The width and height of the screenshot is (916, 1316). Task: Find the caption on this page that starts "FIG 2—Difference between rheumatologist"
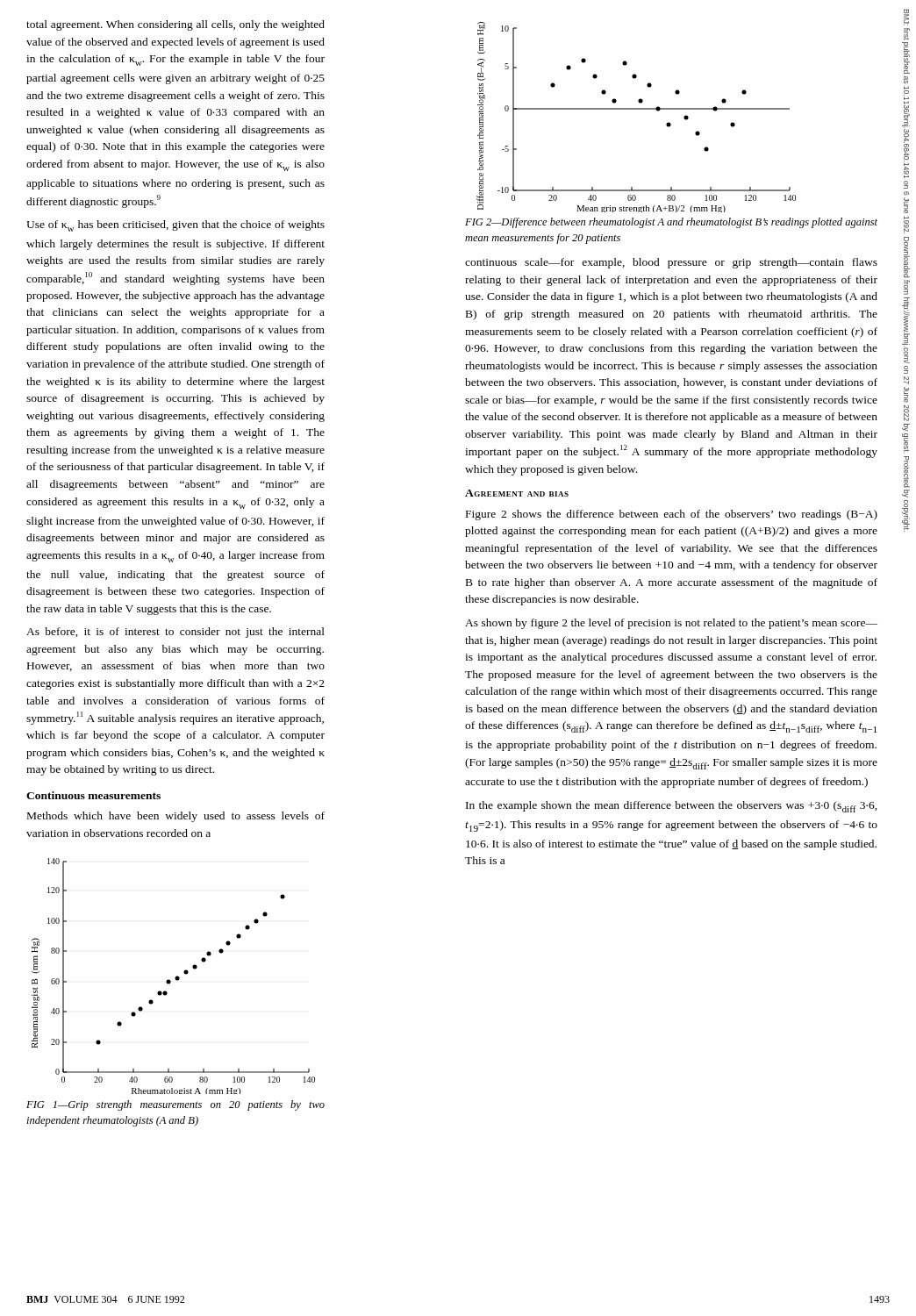click(x=671, y=230)
